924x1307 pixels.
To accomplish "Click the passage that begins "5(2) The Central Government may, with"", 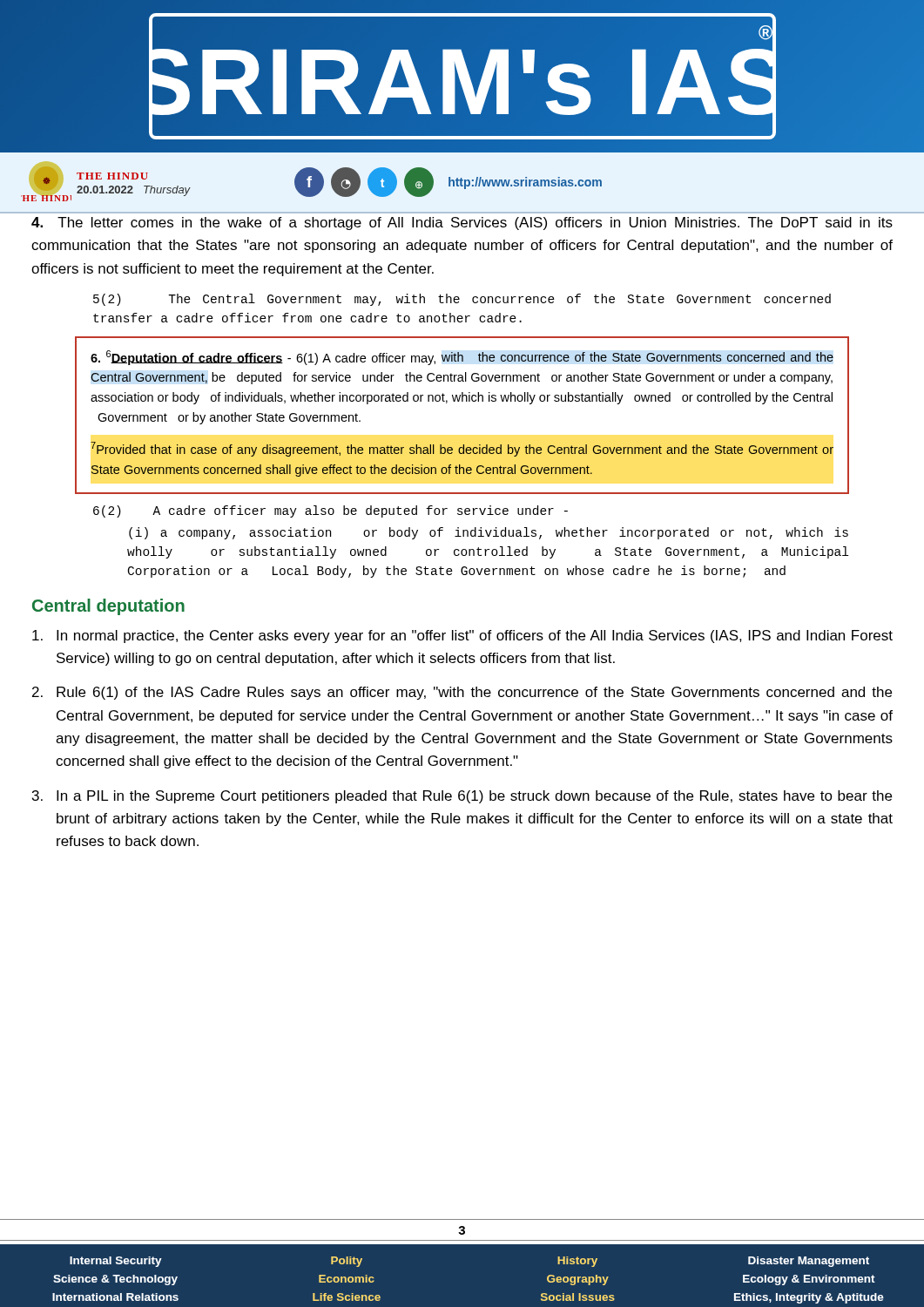I will 462,309.
